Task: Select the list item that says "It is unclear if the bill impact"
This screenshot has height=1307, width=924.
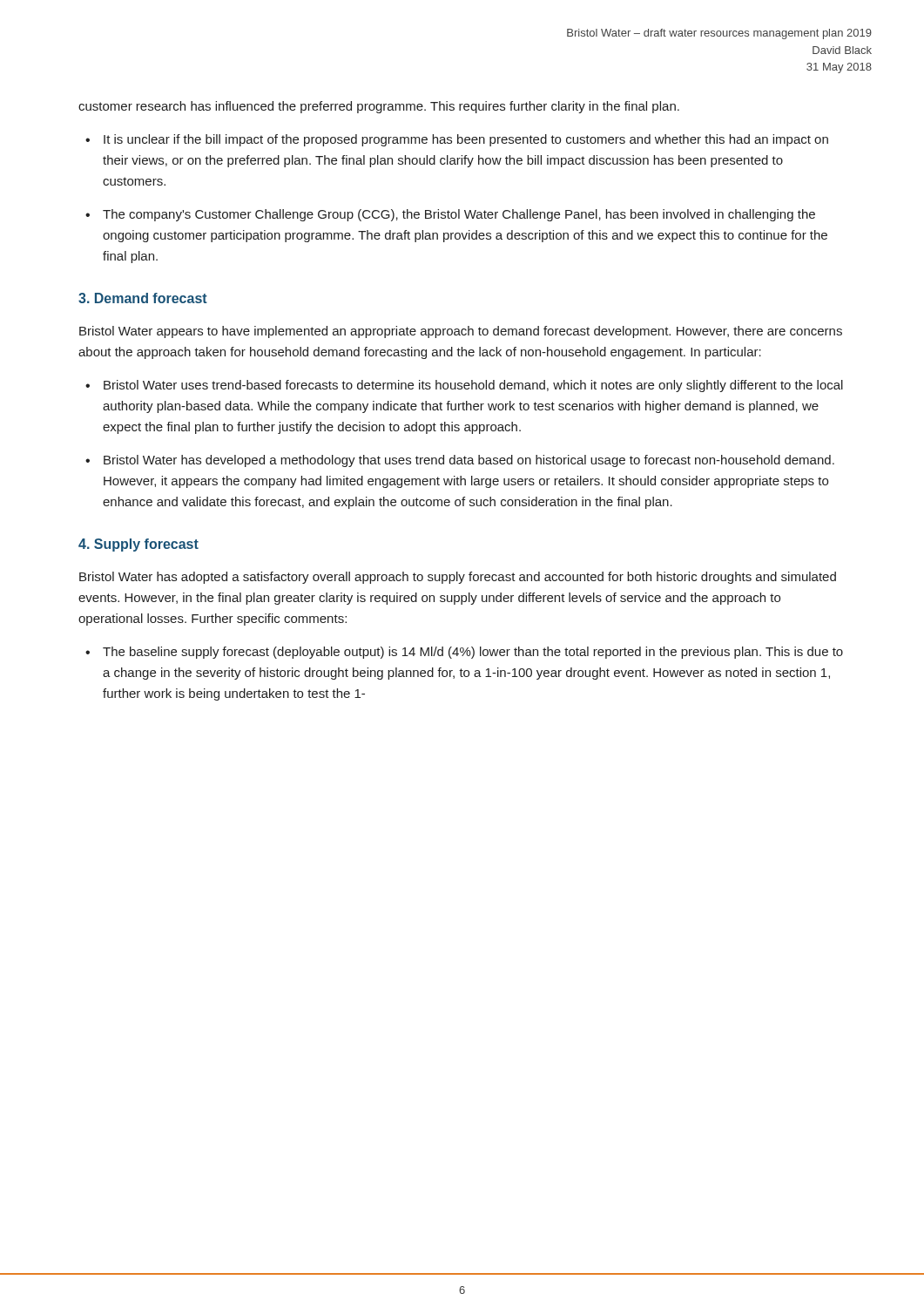Action: pos(466,160)
